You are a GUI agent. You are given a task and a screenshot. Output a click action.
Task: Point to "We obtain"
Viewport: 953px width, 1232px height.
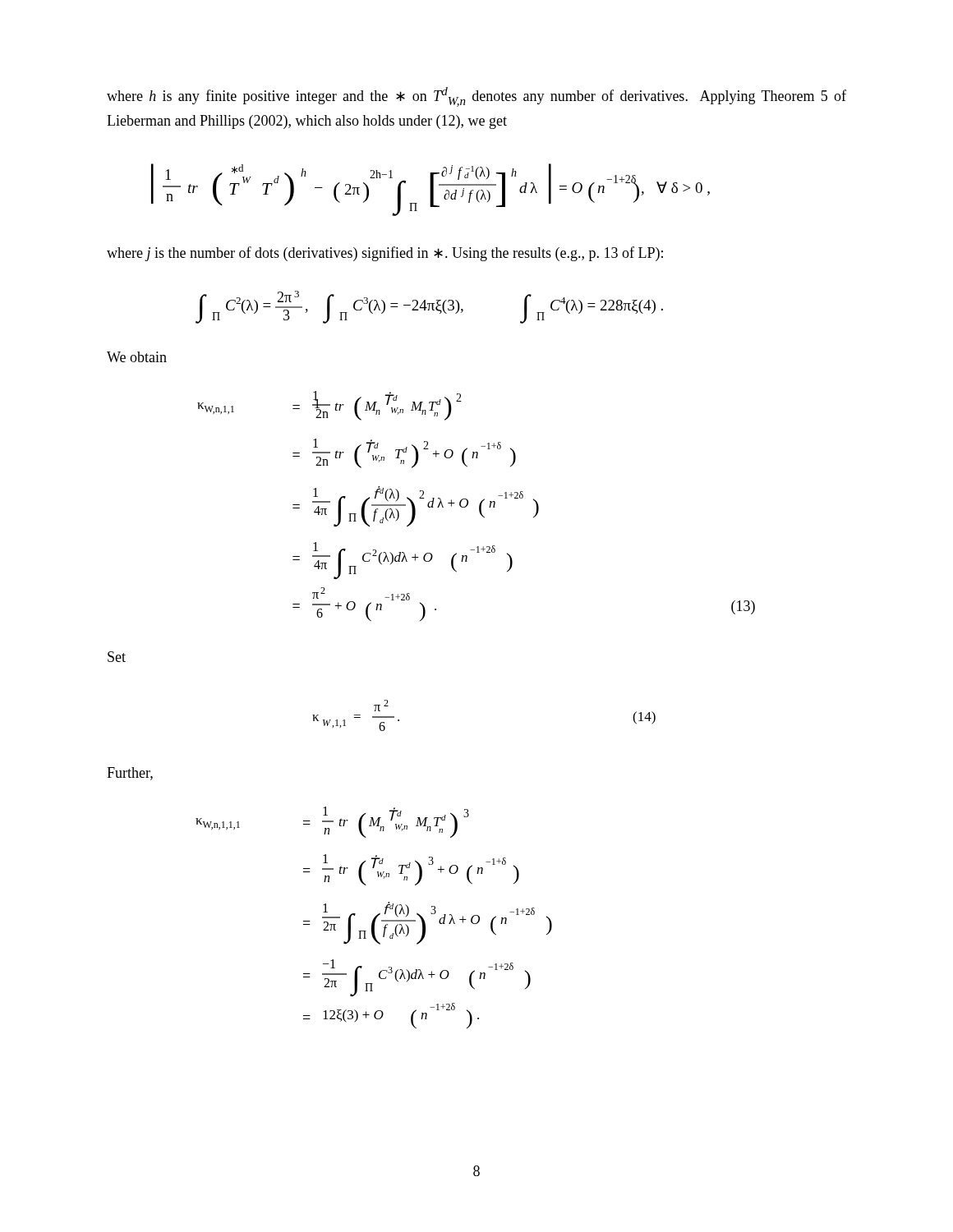pos(137,357)
